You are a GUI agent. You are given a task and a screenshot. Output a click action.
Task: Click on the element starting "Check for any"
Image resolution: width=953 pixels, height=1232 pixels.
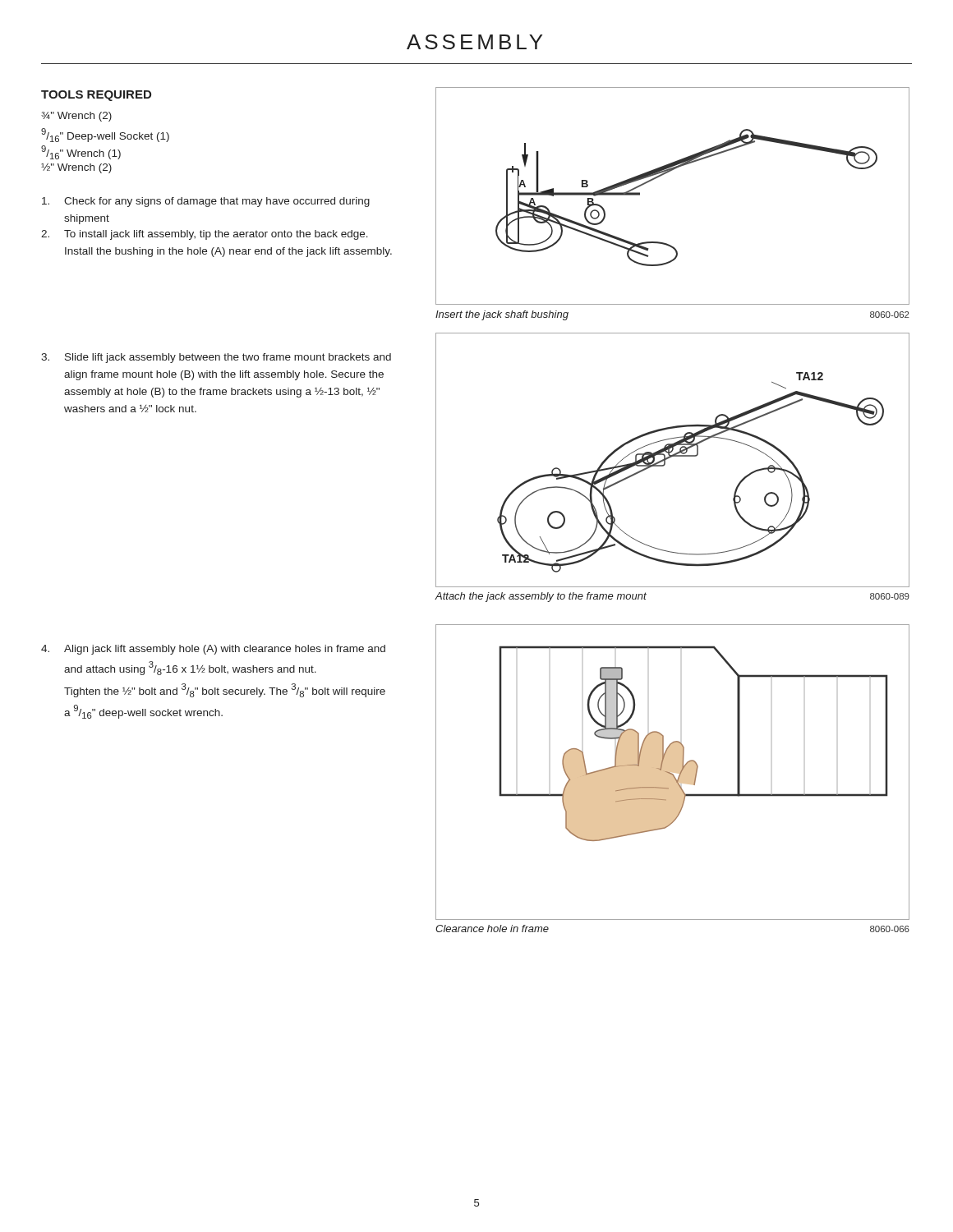click(x=218, y=210)
